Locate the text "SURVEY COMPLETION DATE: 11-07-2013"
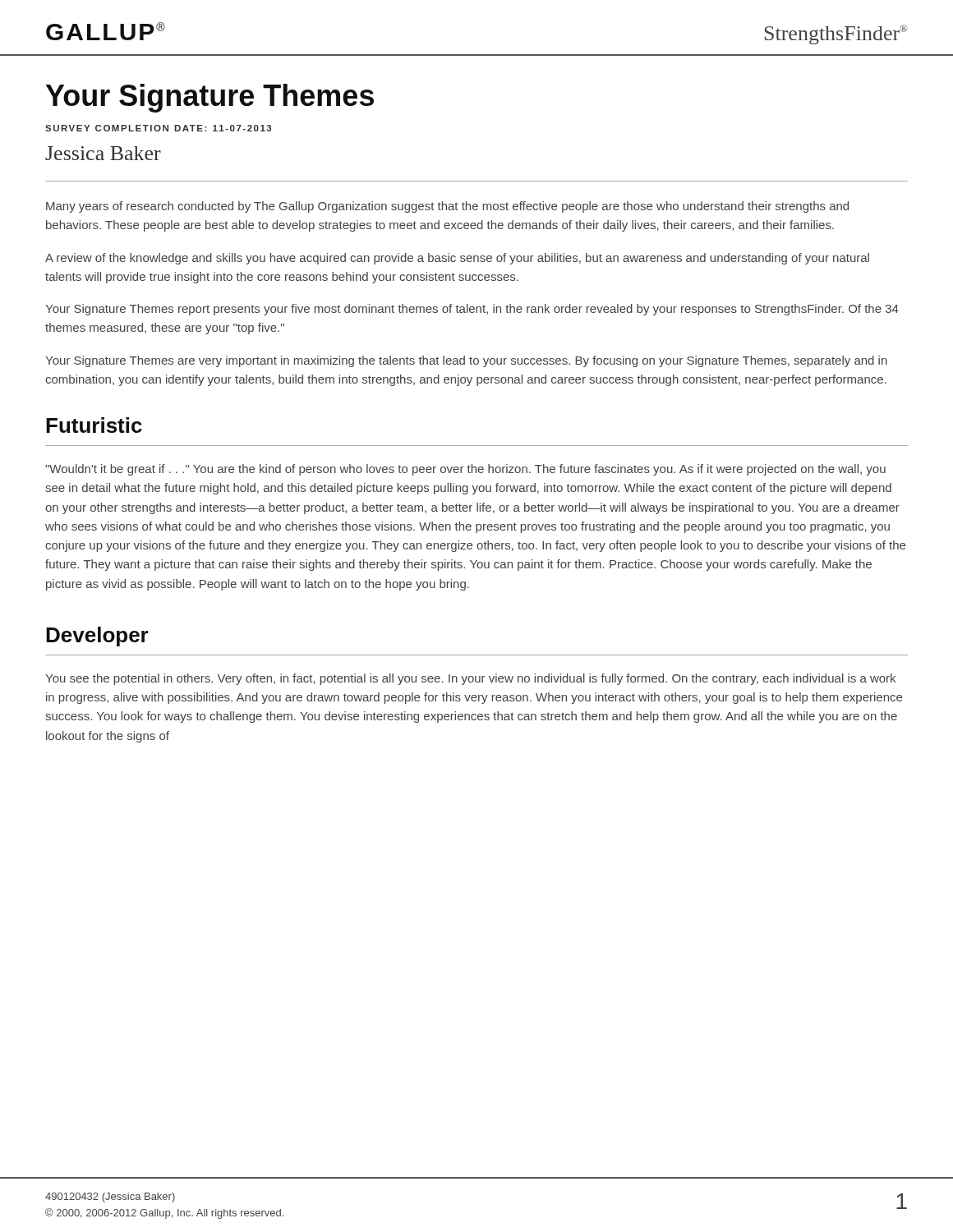Image resolution: width=953 pixels, height=1232 pixels. (159, 128)
